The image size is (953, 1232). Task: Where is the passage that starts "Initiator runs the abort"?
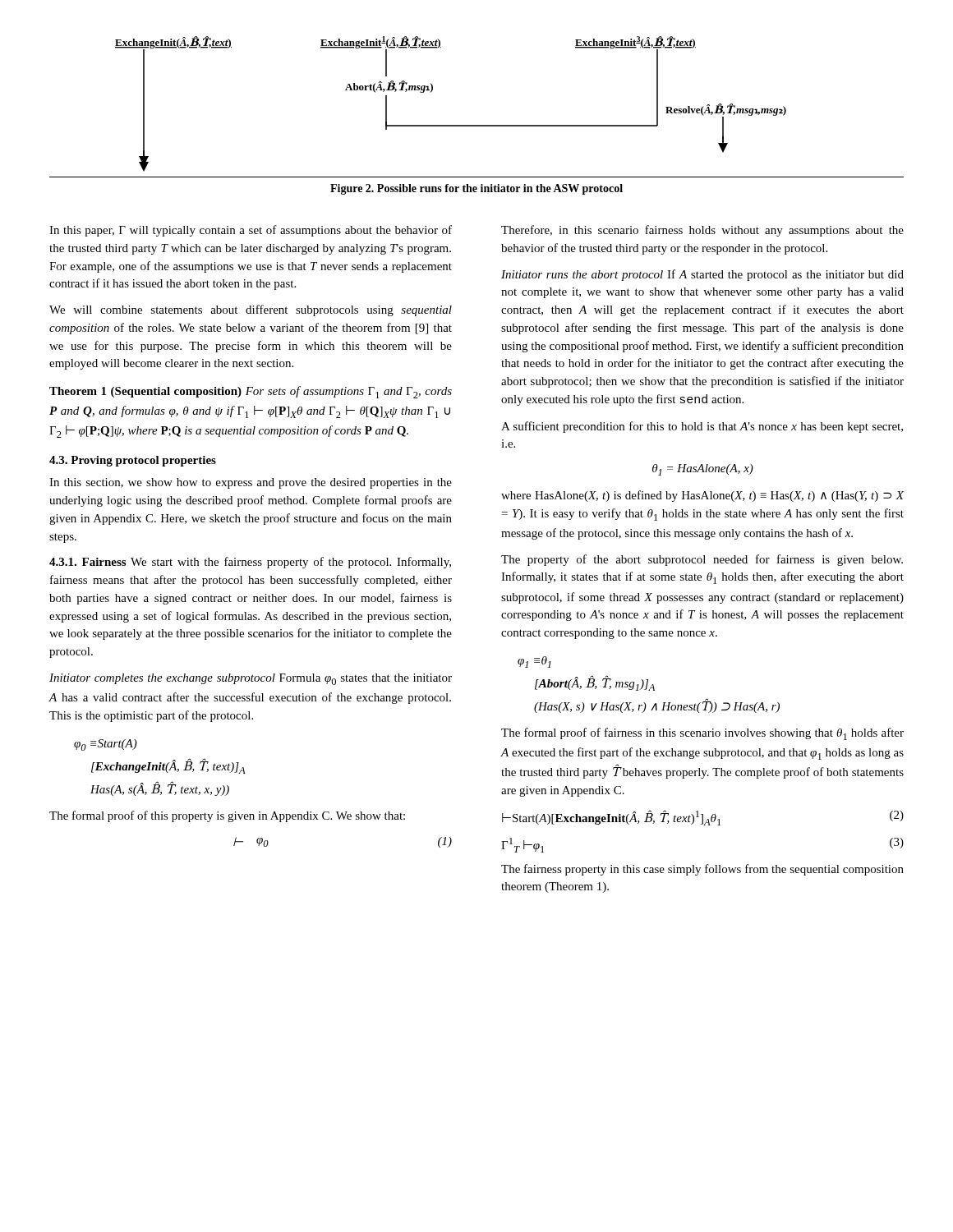pyautogui.click(x=702, y=338)
